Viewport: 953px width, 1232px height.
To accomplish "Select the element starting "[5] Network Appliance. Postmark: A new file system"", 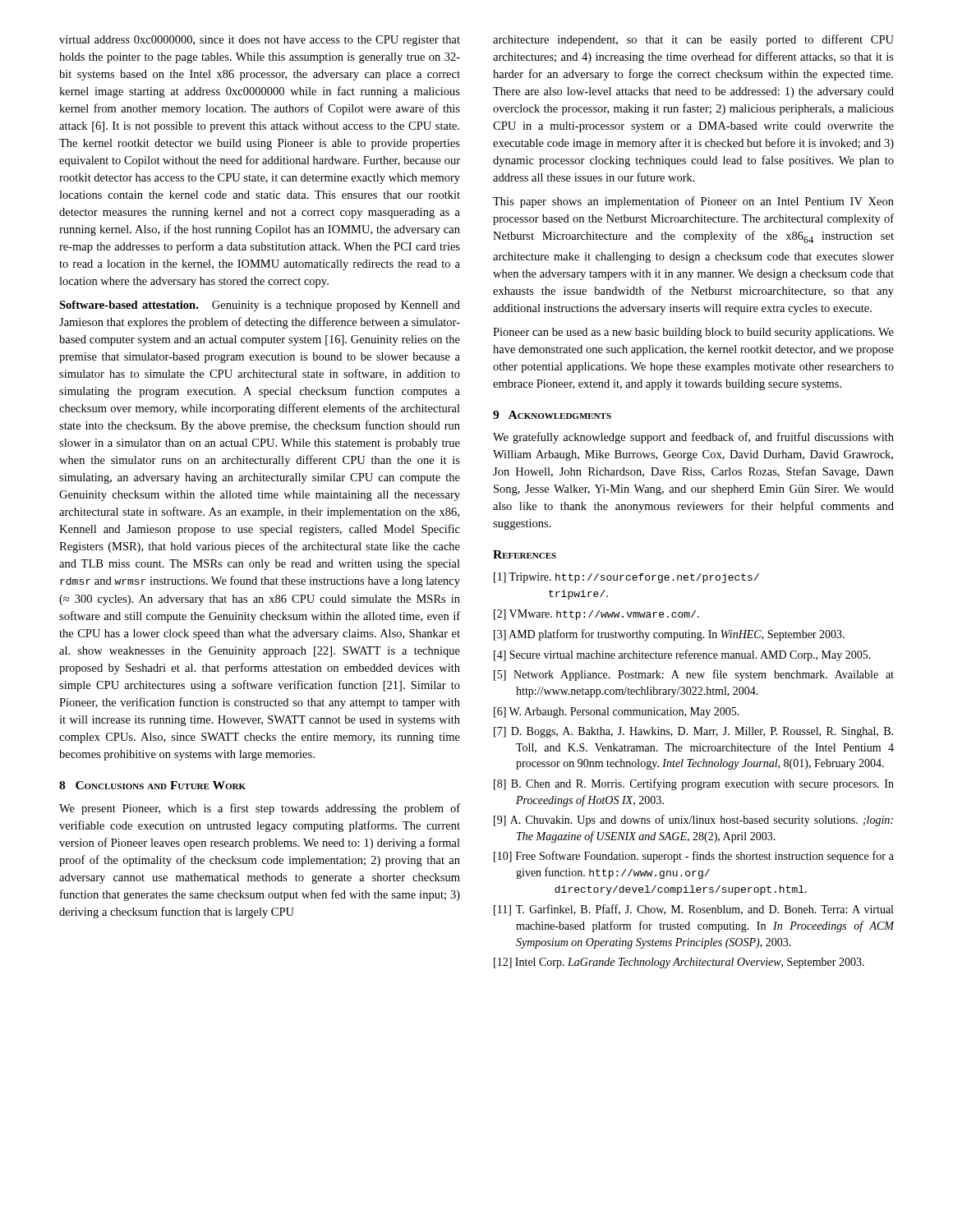I will 693,683.
